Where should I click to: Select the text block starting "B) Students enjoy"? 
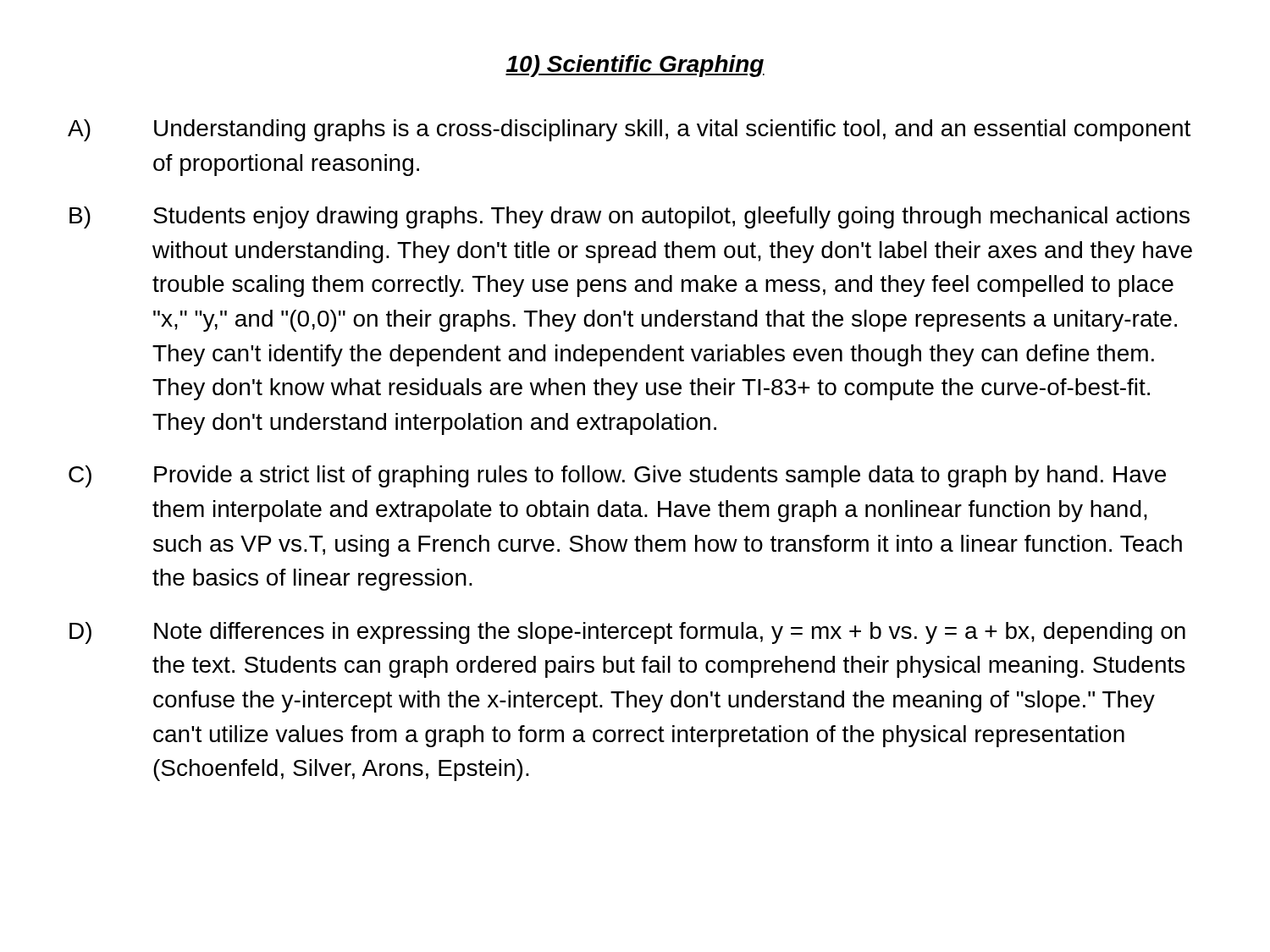(x=635, y=319)
